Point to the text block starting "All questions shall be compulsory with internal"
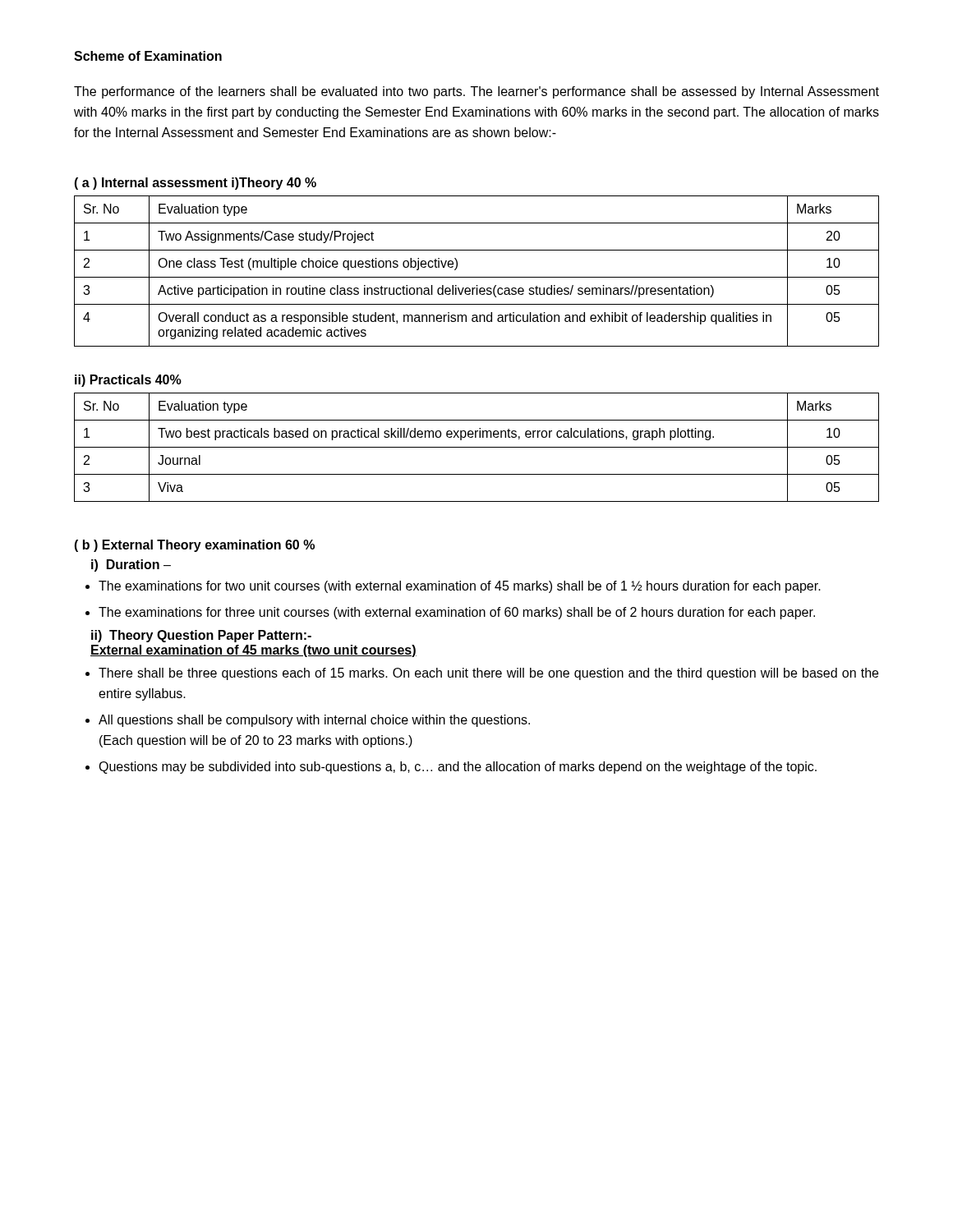The height and width of the screenshot is (1232, 953). tap(315, 730)
